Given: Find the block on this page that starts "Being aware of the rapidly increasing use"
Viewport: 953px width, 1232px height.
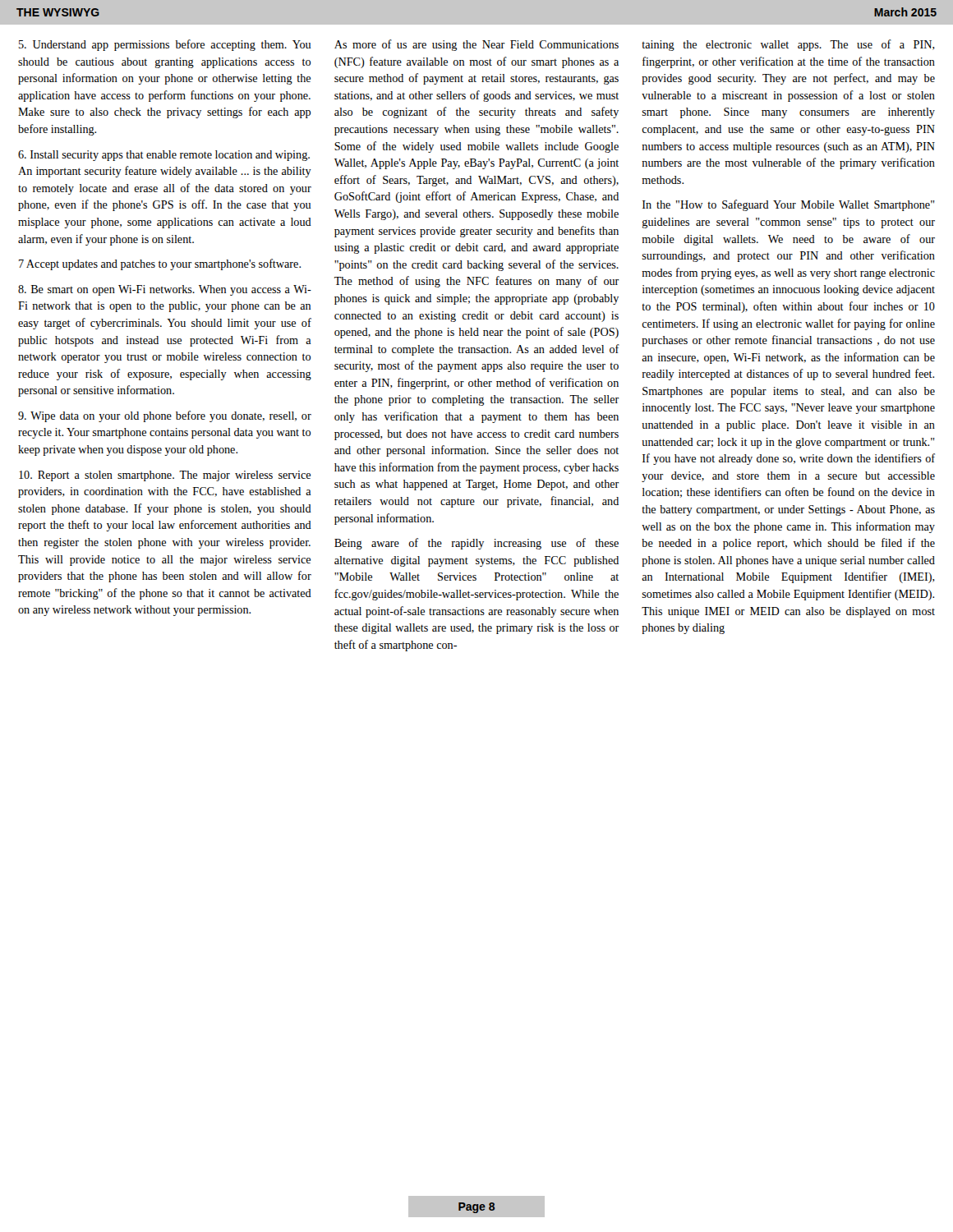Looking at the screenshot, I should 476,594.
